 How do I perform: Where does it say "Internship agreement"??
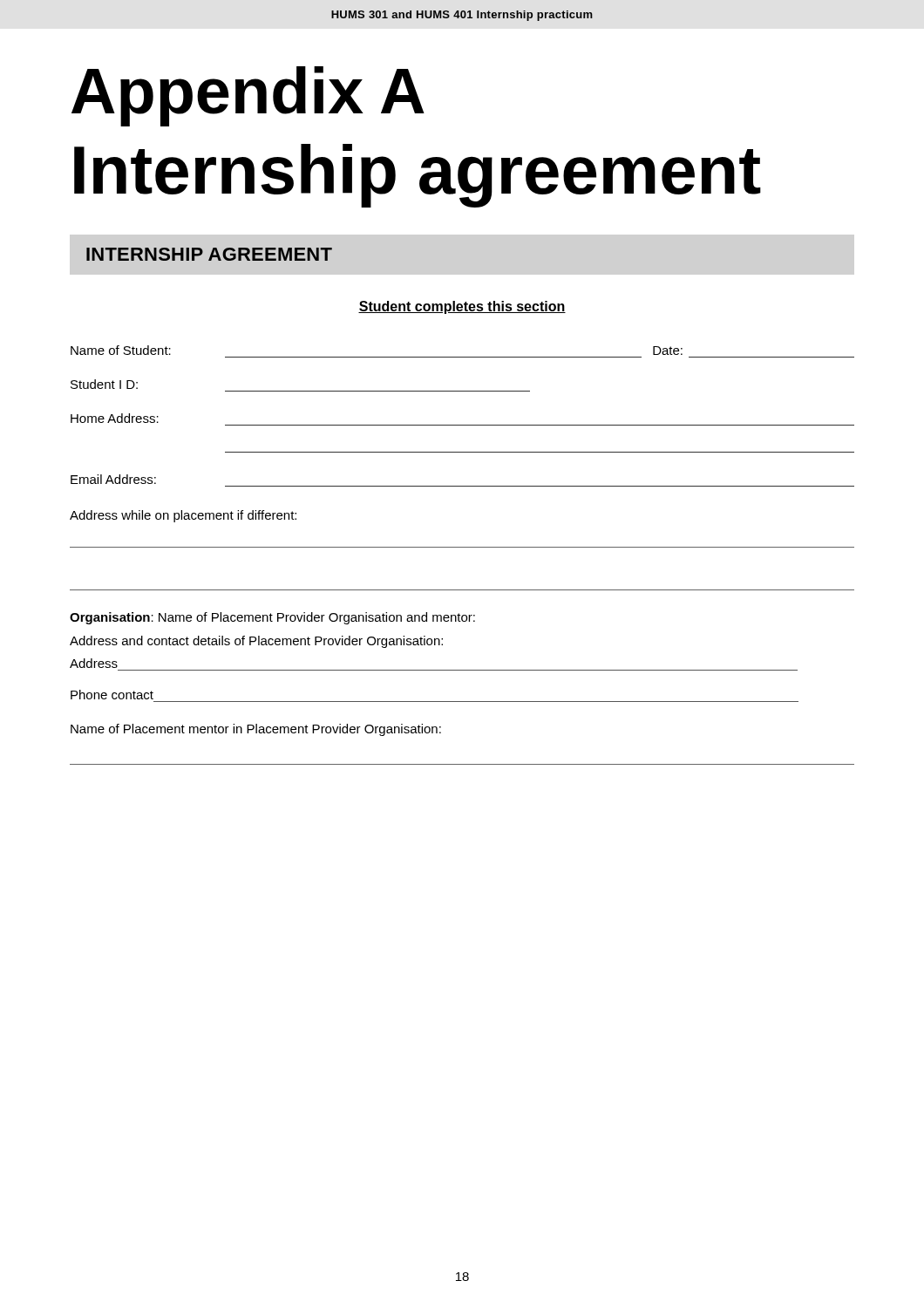[415, 171]
